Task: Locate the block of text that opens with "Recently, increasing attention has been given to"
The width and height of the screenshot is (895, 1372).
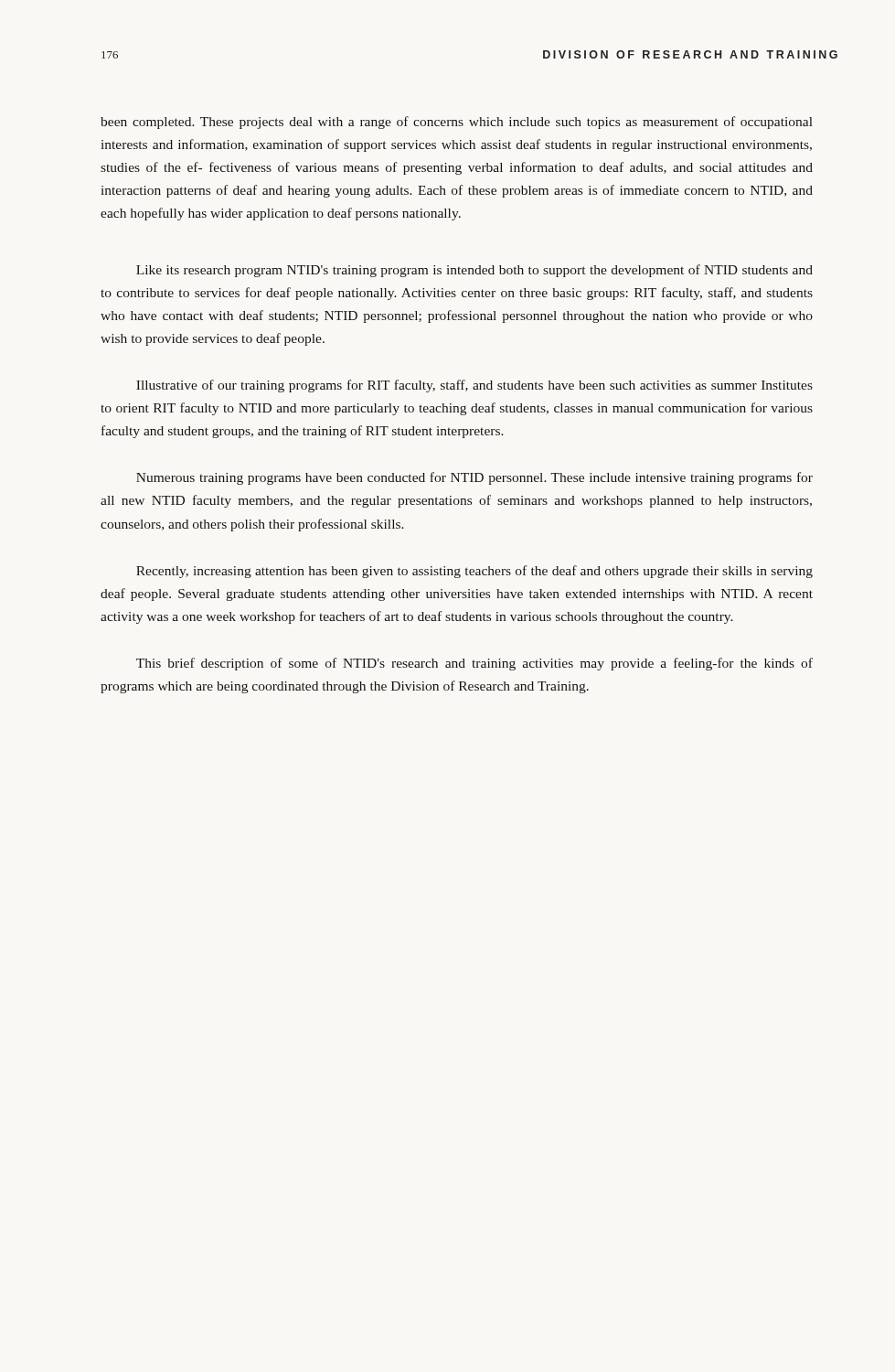Action: coord(457,593)
